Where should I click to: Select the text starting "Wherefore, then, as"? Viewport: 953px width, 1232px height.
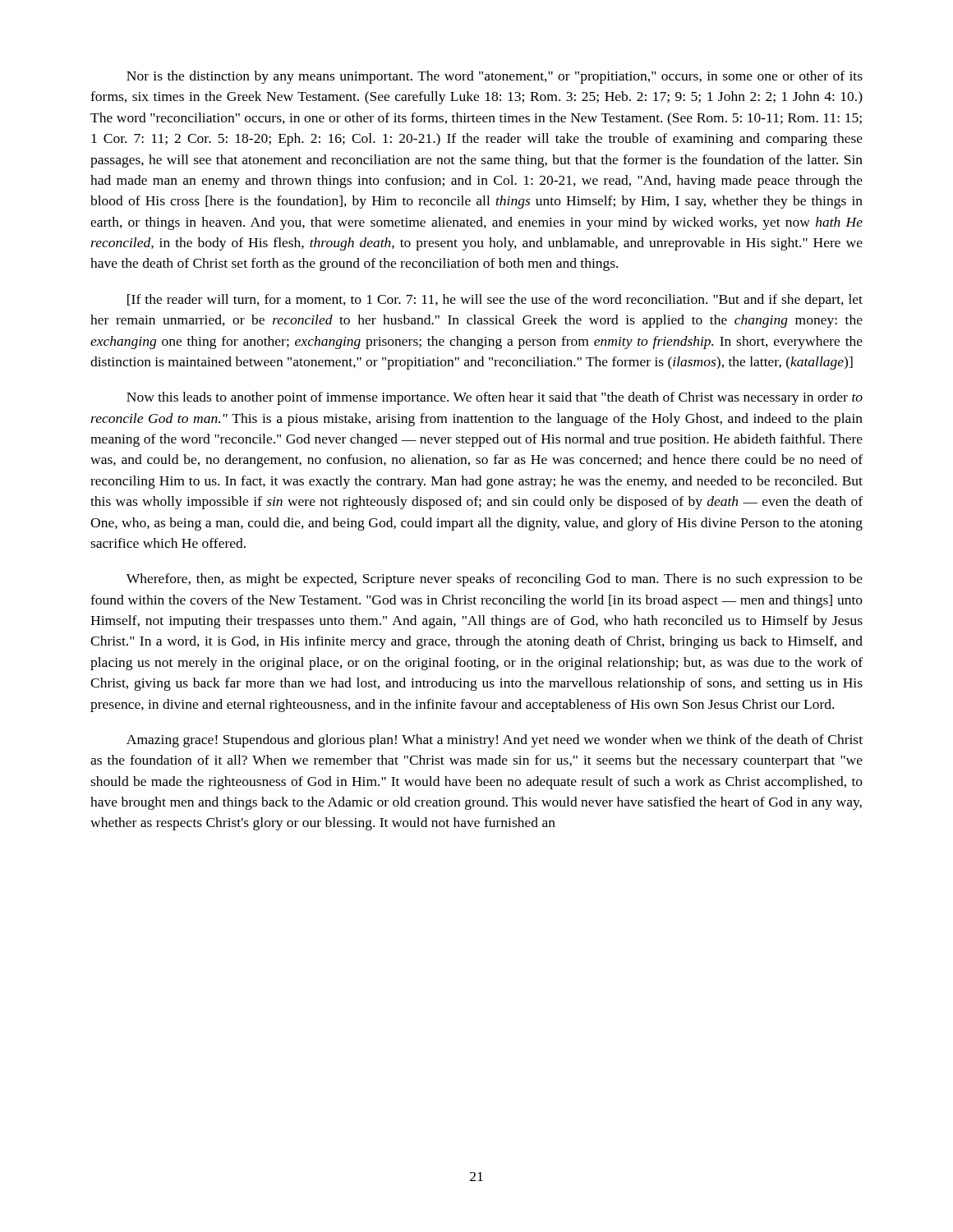pyautogui.click(x=476, y=641)
